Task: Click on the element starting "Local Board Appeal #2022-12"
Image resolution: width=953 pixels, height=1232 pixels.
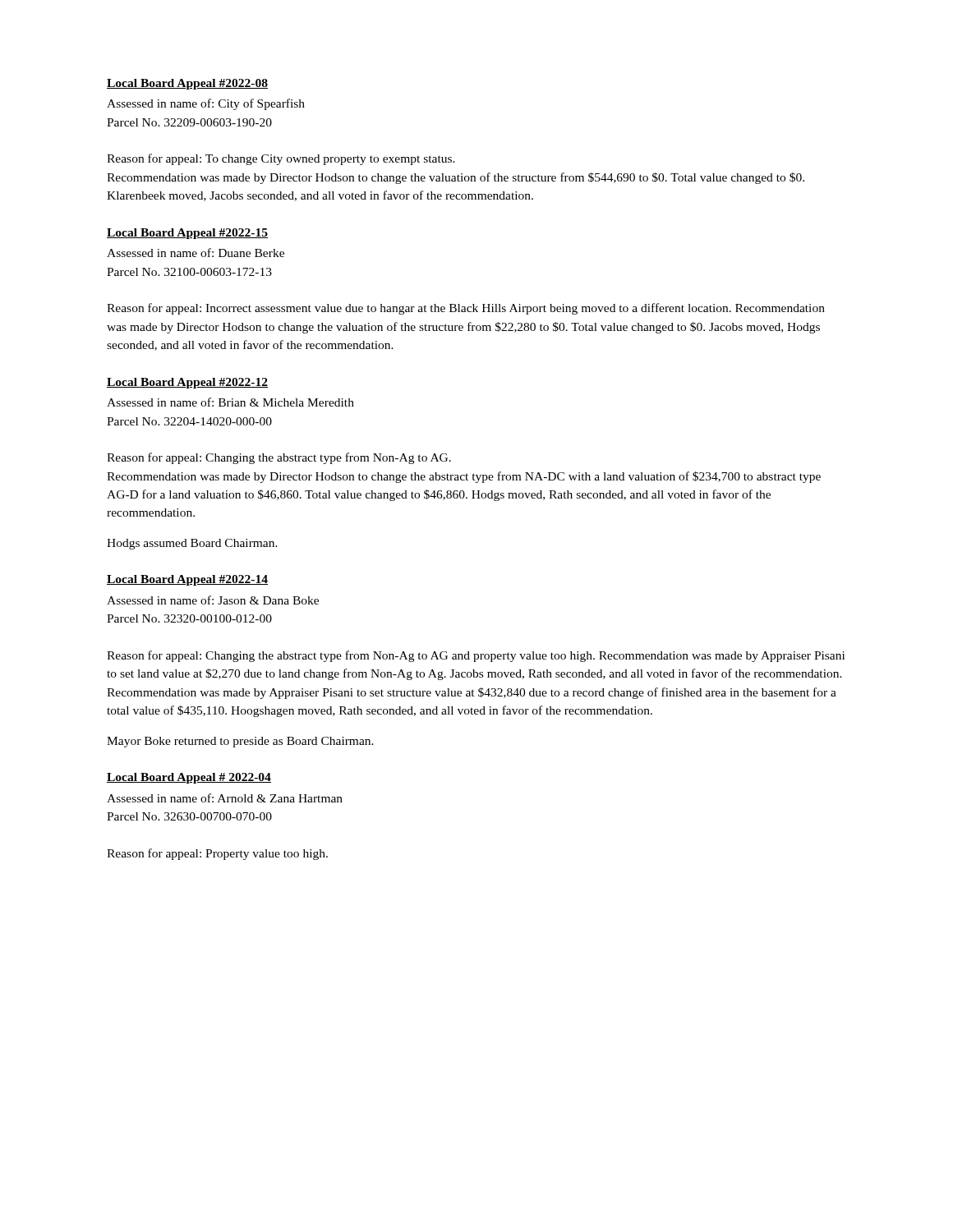Action: tap(187, 381)
